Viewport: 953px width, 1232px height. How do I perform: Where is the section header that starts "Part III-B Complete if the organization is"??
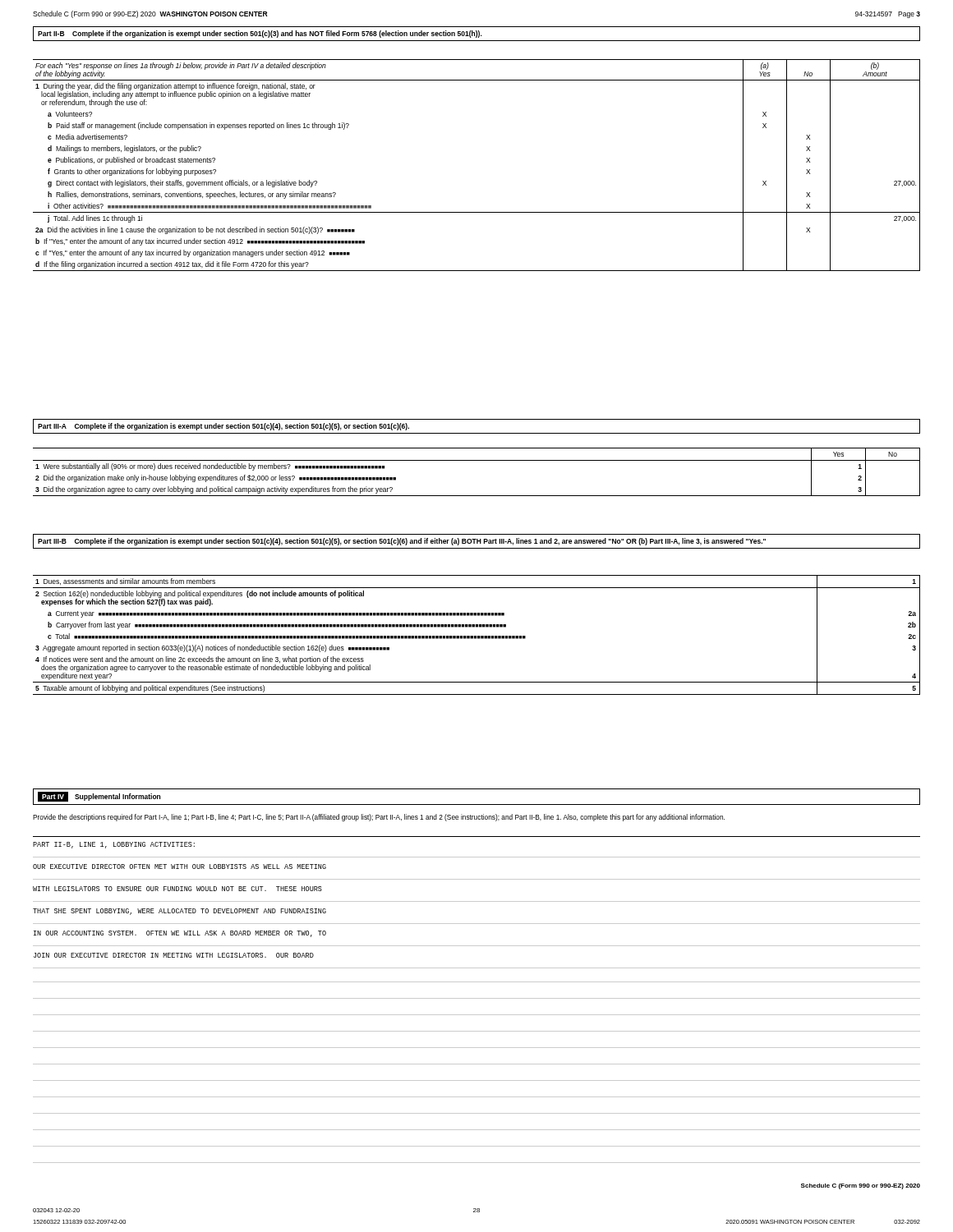coord(402,541)
